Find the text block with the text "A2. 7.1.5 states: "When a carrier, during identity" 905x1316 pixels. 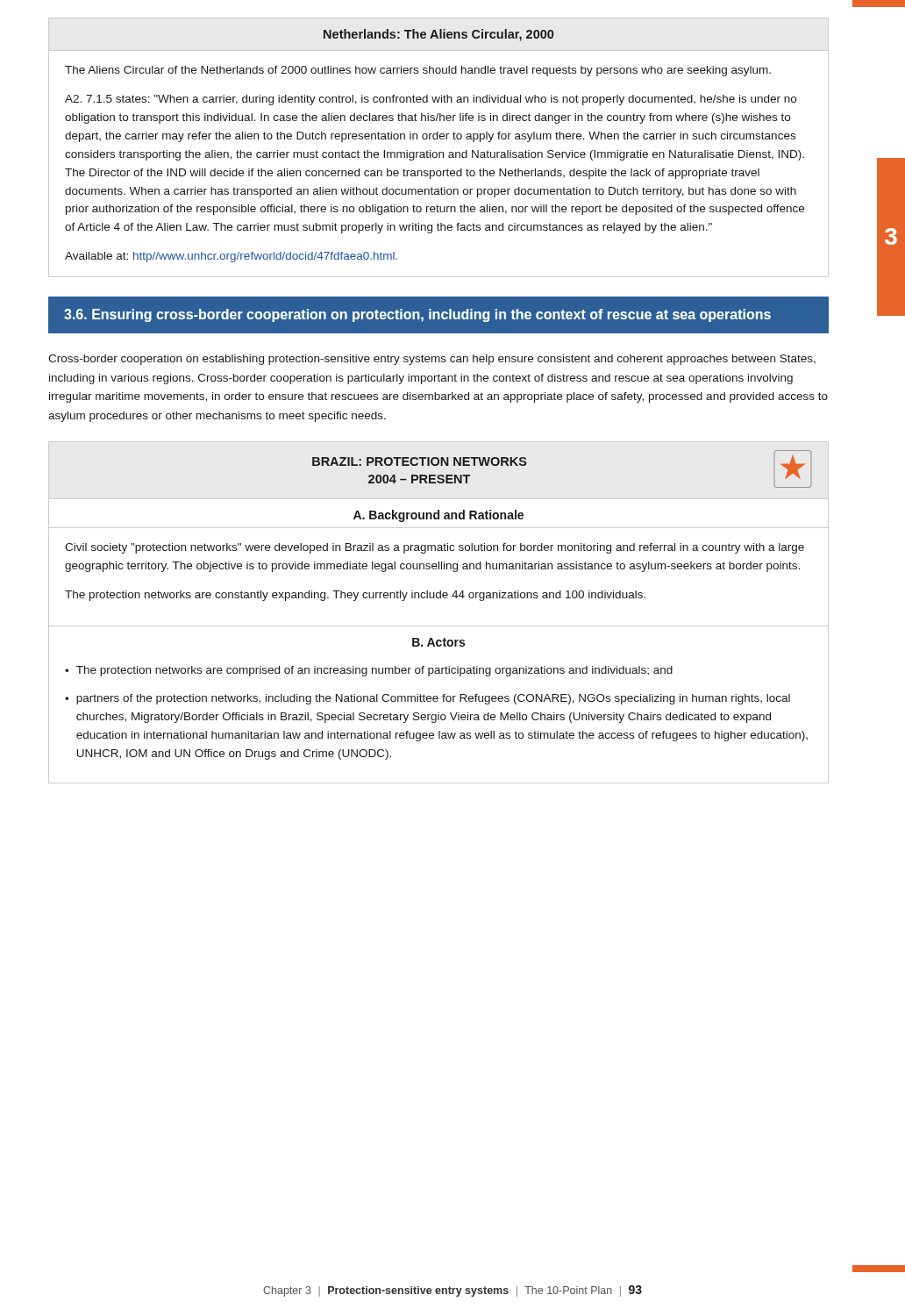[435, 163]
